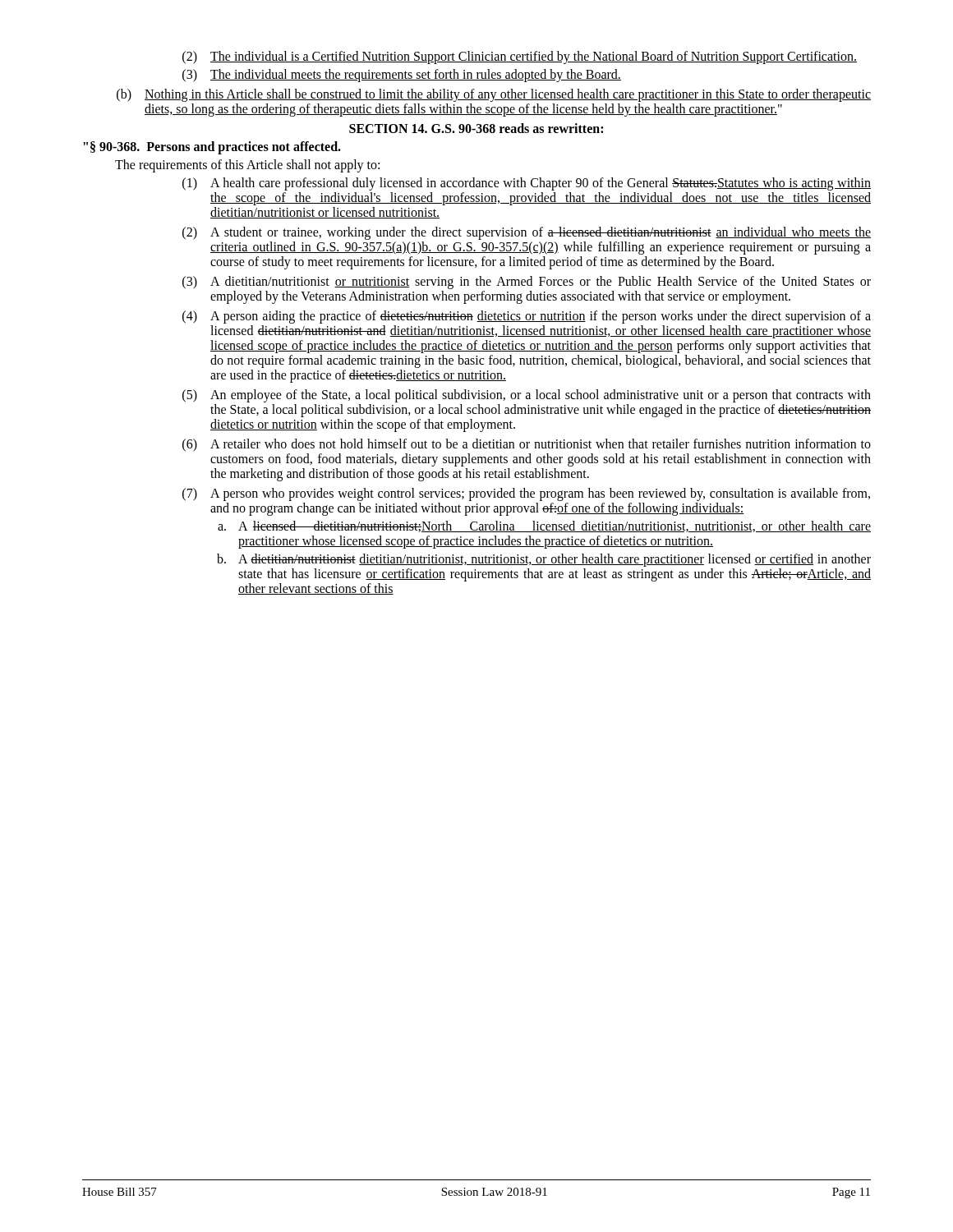Select the list item with the text "(7) A person"

coord(509,501)
